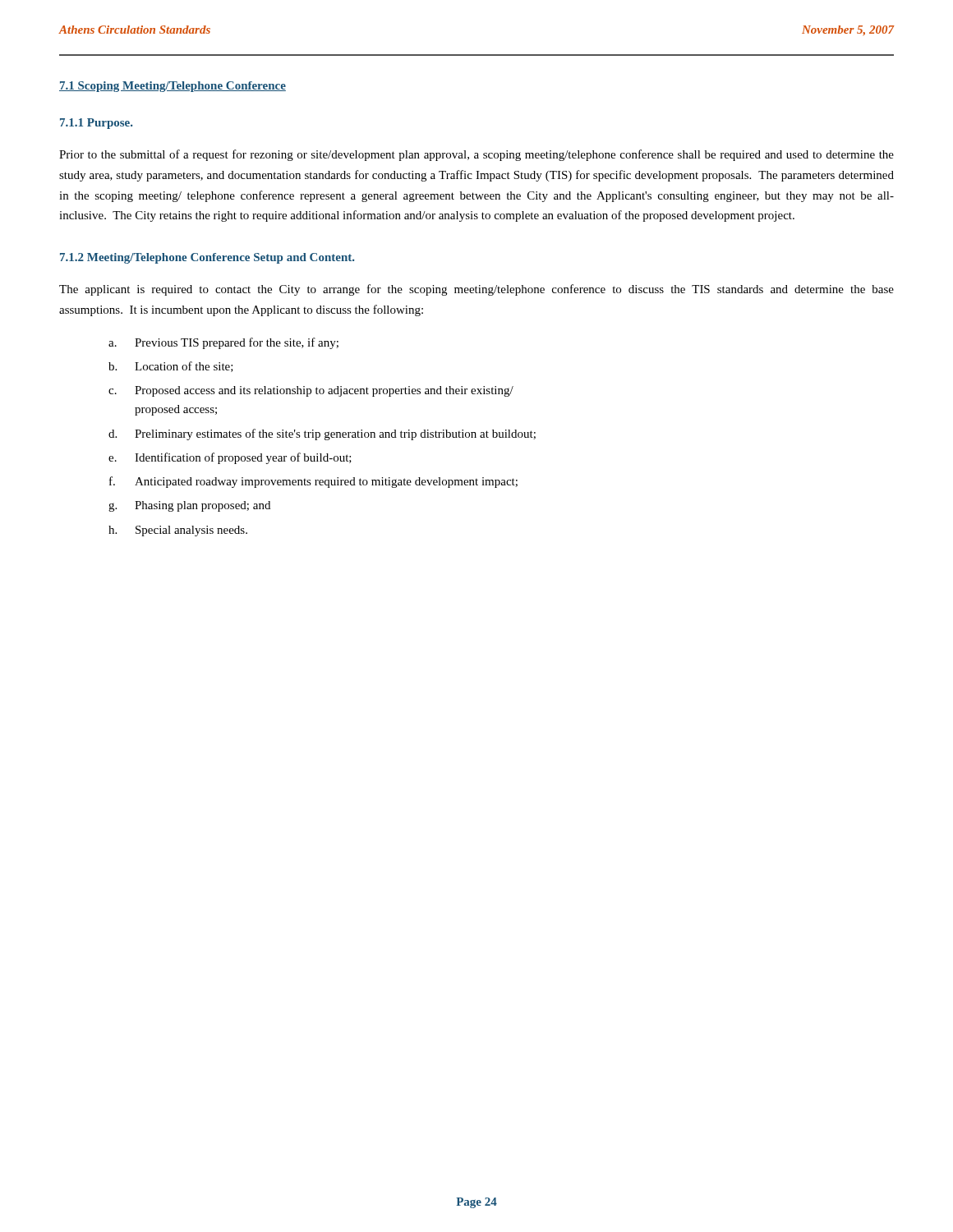The image size is (953, 1232).
Task: Select the region starting "7.1.2 Meeting/Telephone Conference Setup and Content."
Action: 207,257
